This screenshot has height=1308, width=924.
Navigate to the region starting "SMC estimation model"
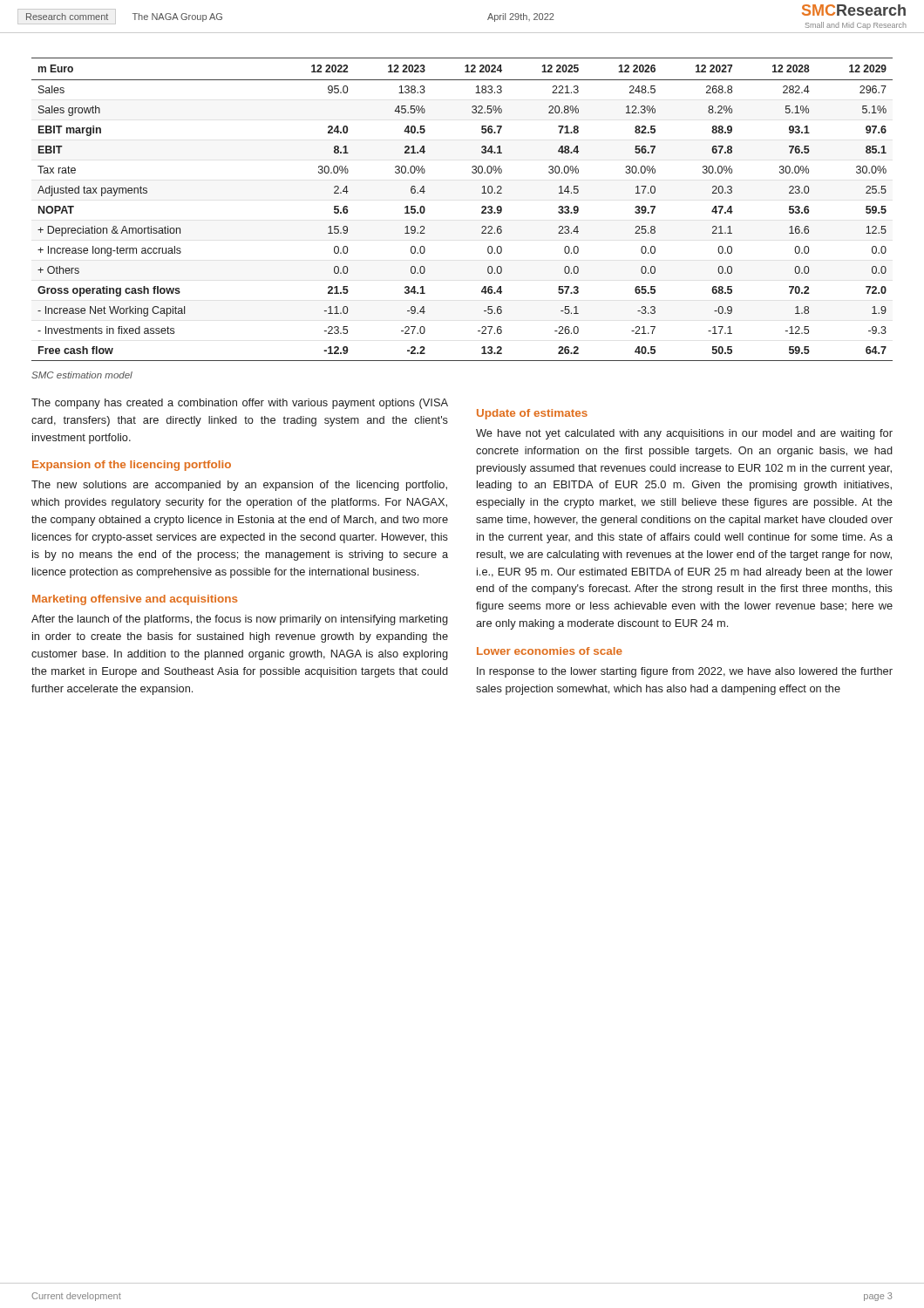tap(82, 375)
